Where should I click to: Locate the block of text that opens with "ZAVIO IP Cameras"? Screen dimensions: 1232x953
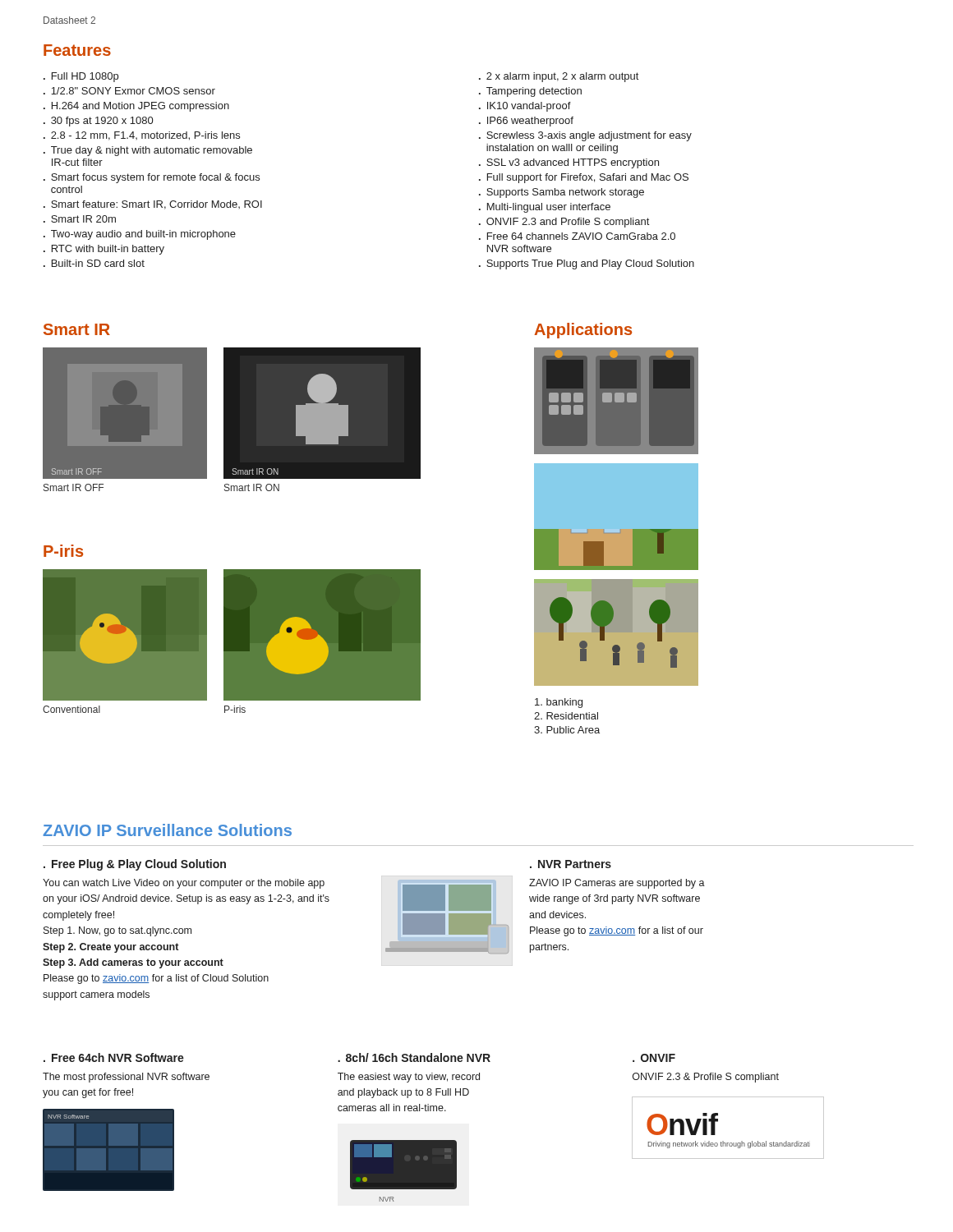[617, 884]
